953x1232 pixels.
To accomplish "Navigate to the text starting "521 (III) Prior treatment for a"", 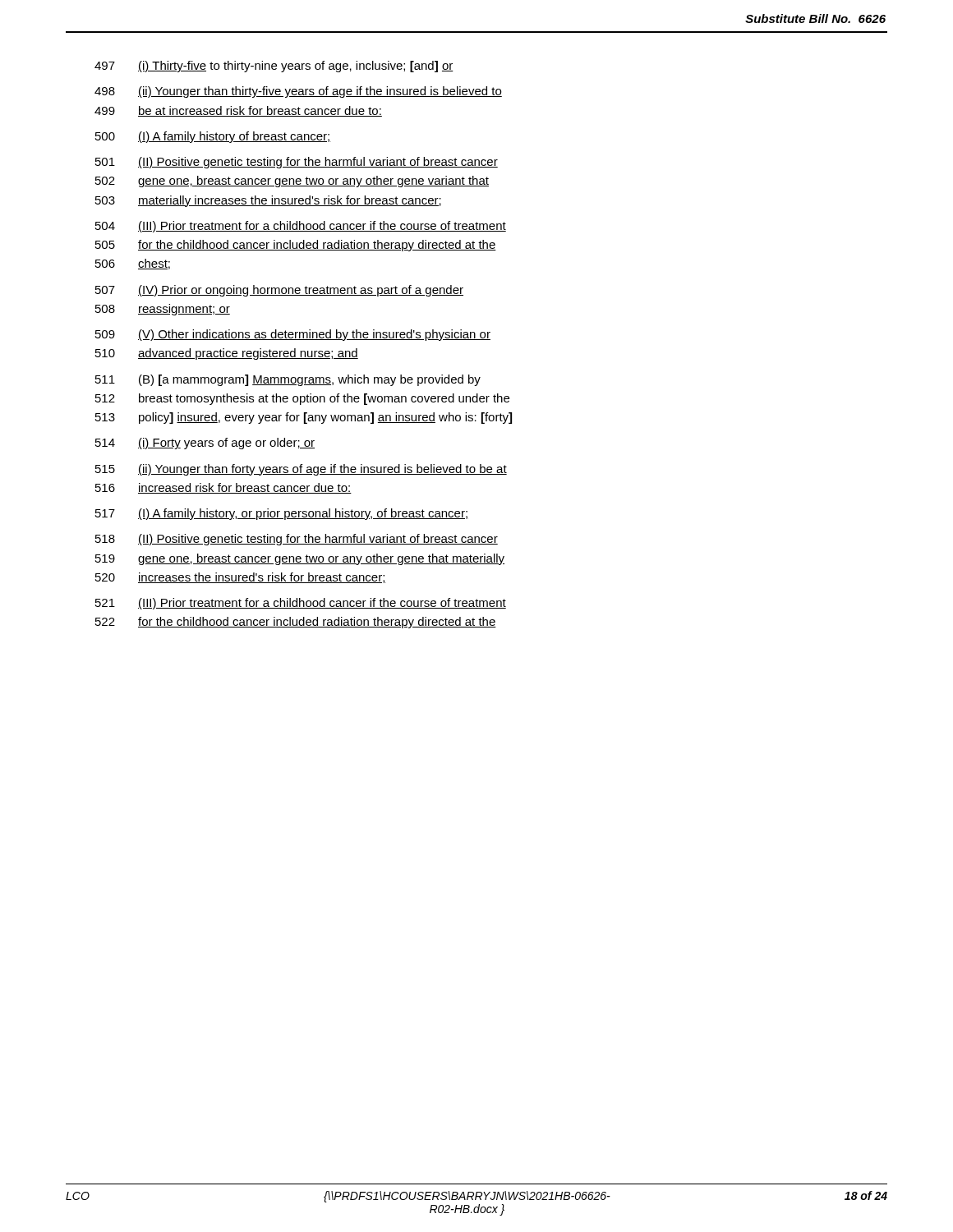I will click(x=476, y=603).
